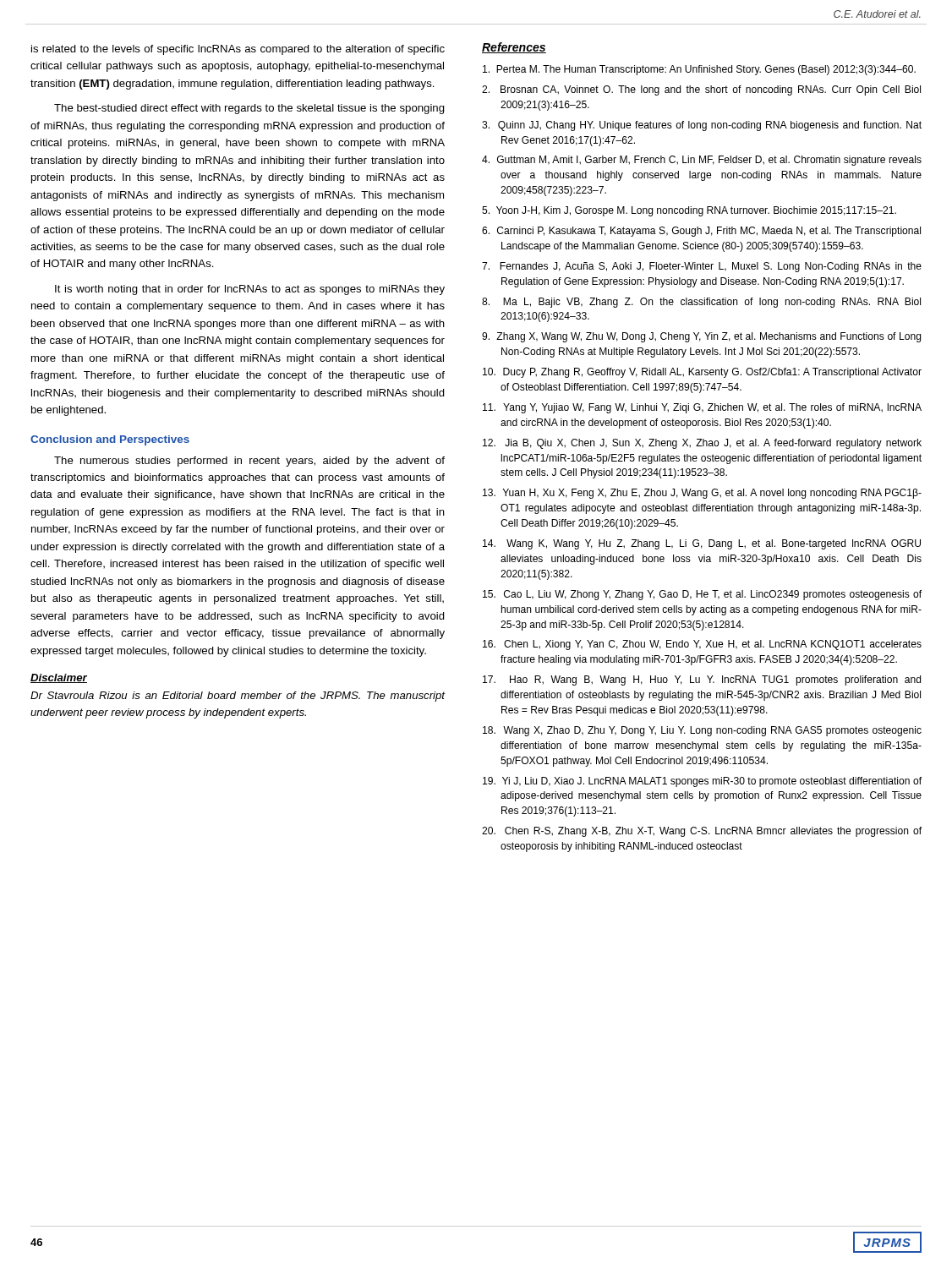Locate the list item containing "14. Wang K, Wang Y, Hu"
Image resolution: width=952 pixels, height=1268 pixels.
click(702, 560)
